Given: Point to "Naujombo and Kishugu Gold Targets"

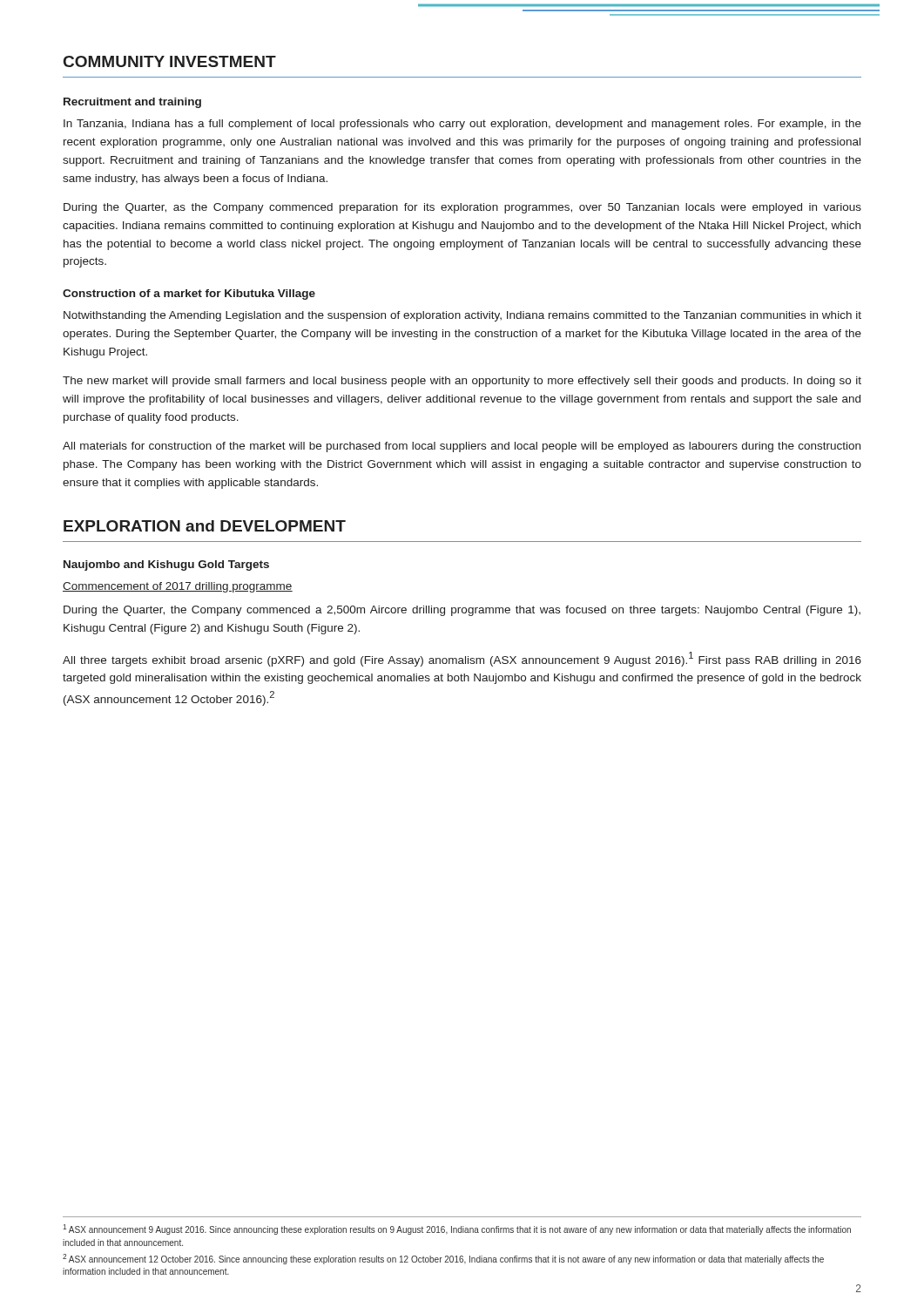Looking at the screenshot, I should tap(166, 564).
